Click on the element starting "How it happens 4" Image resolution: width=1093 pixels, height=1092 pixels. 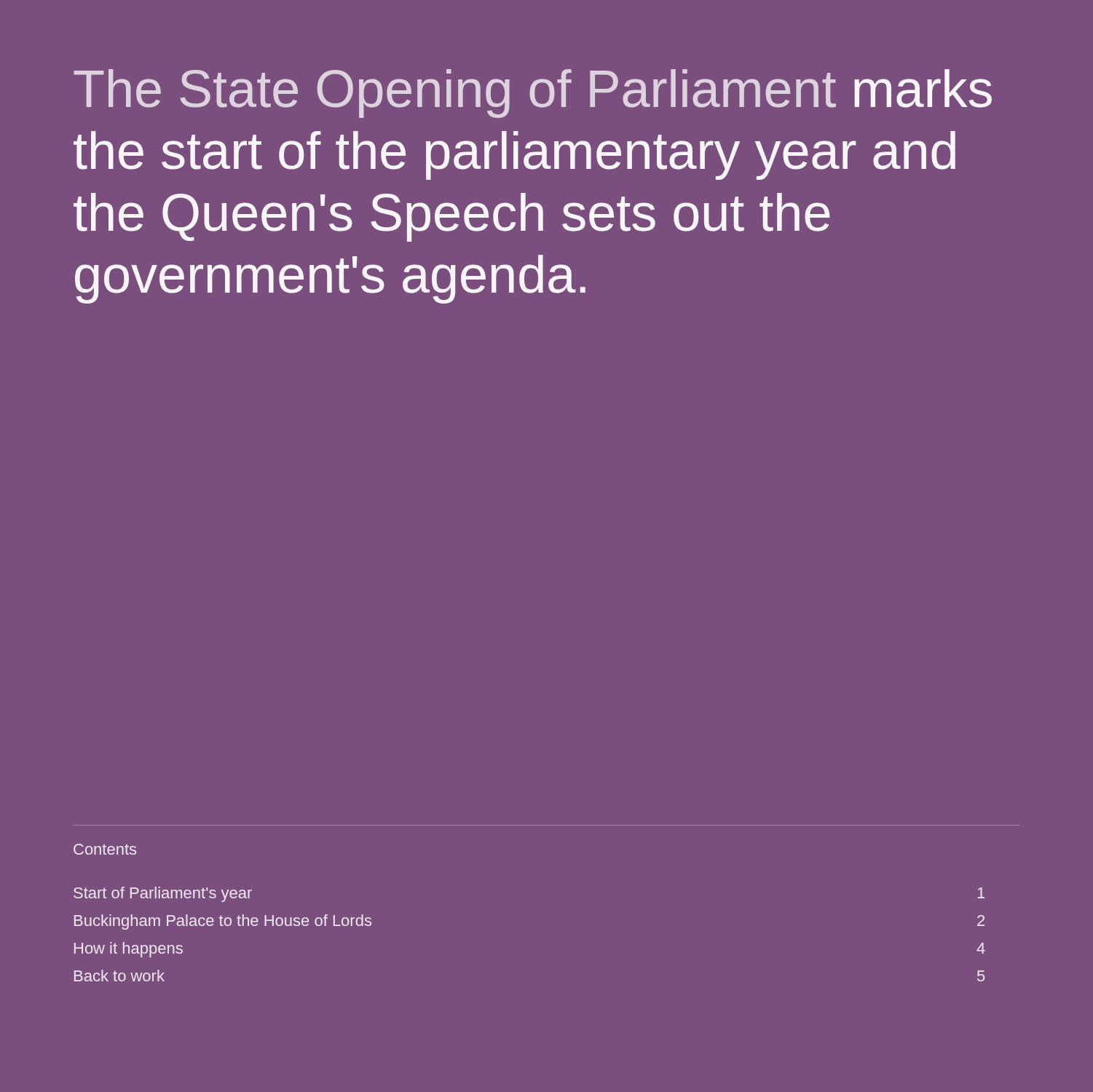124,950
